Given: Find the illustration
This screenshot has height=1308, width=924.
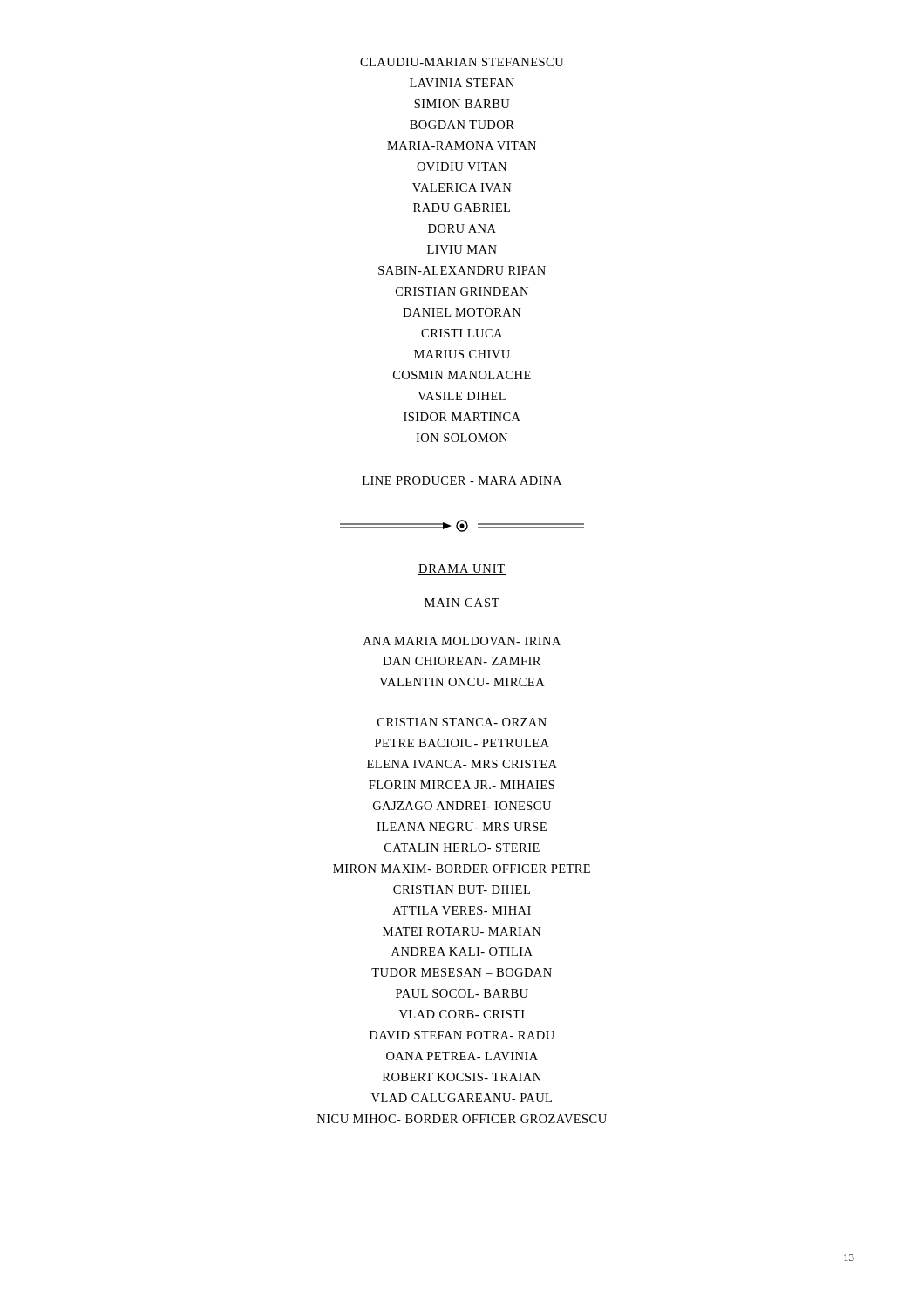Looking at the screenshot, I should [462, 526].
